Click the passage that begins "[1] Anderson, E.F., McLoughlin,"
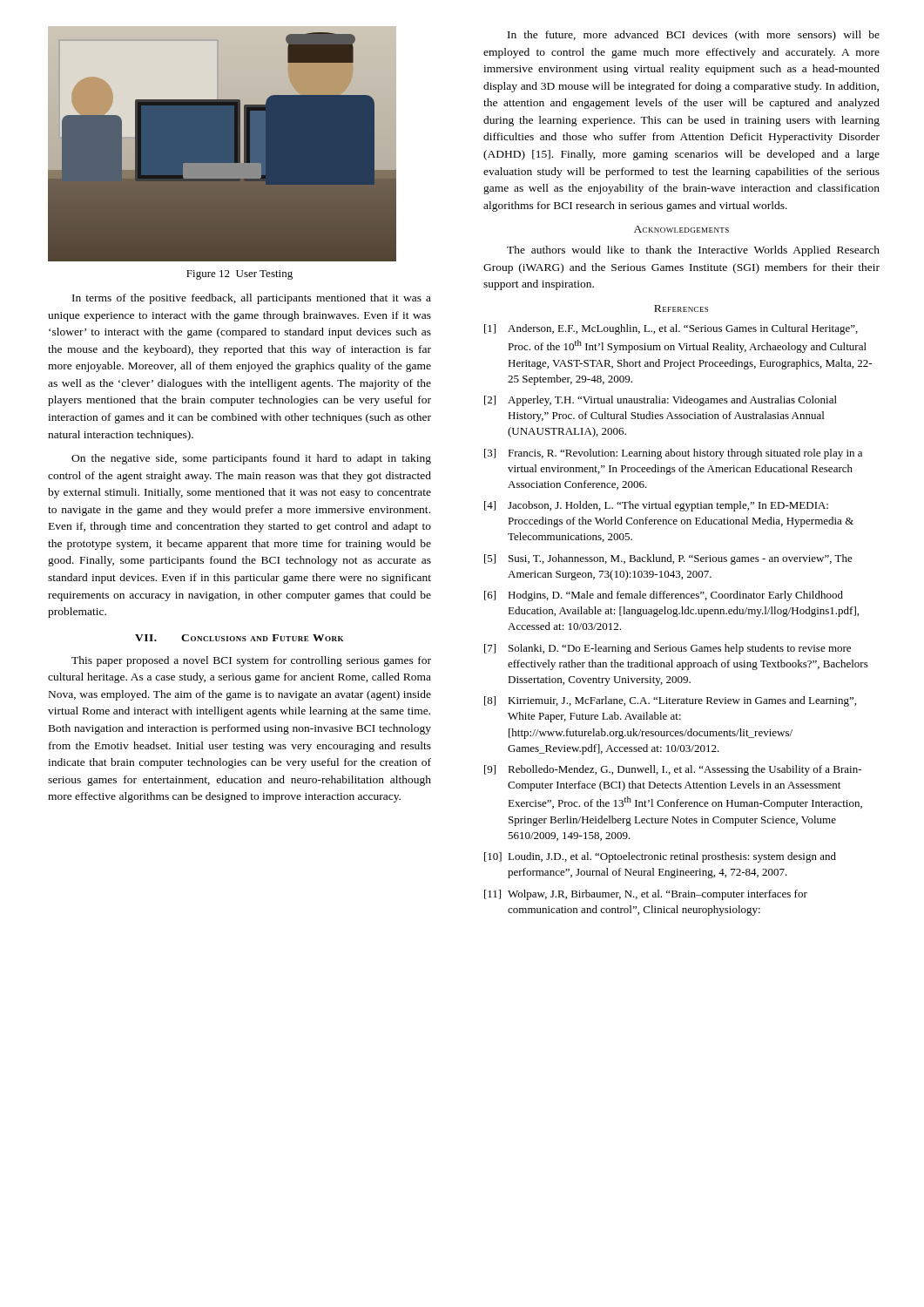The height and width of the screenshot is (1307, 924). pyautogui.click(x=681, y=354)
